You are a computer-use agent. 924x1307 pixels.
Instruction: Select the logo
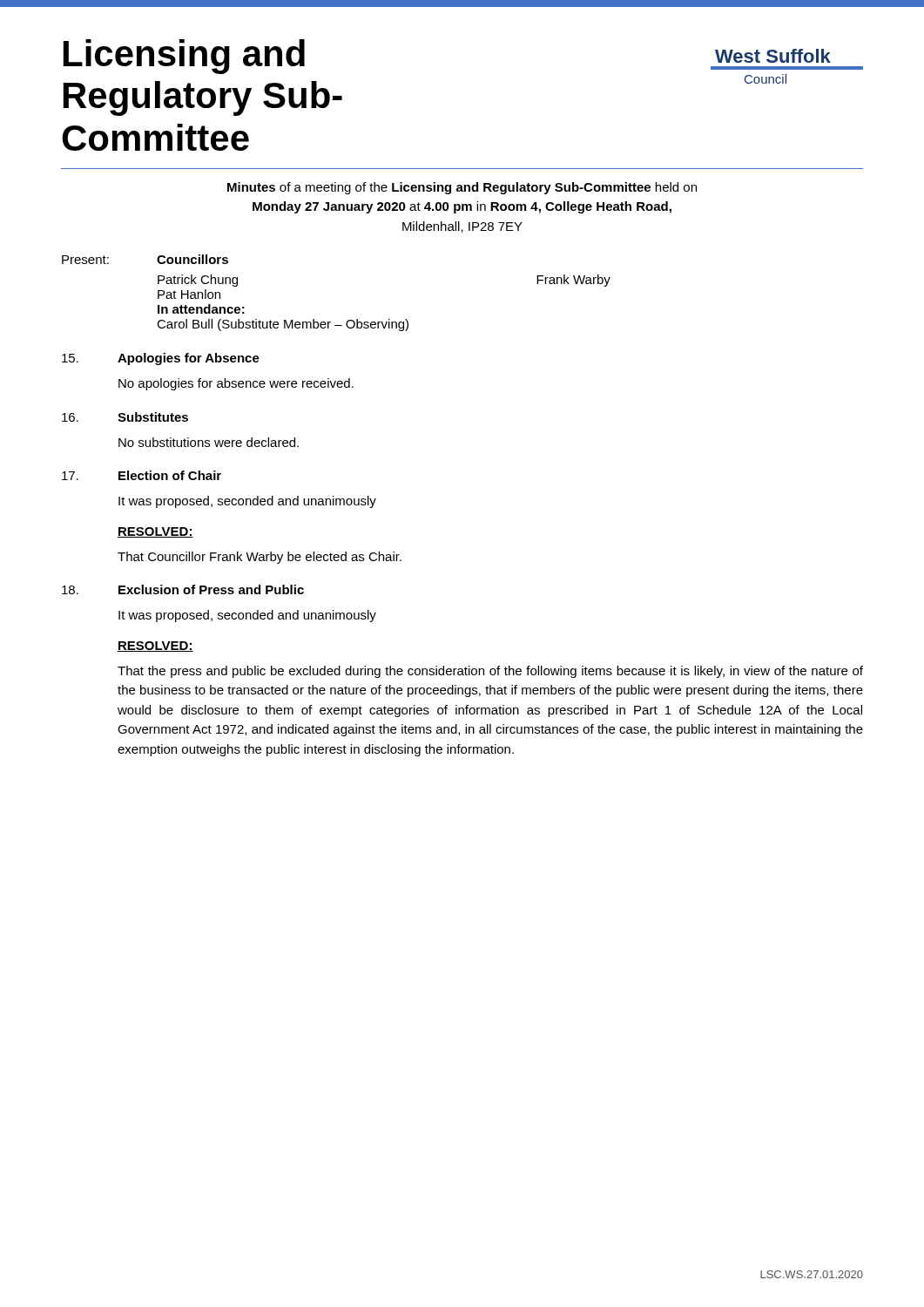pos(787,78)
